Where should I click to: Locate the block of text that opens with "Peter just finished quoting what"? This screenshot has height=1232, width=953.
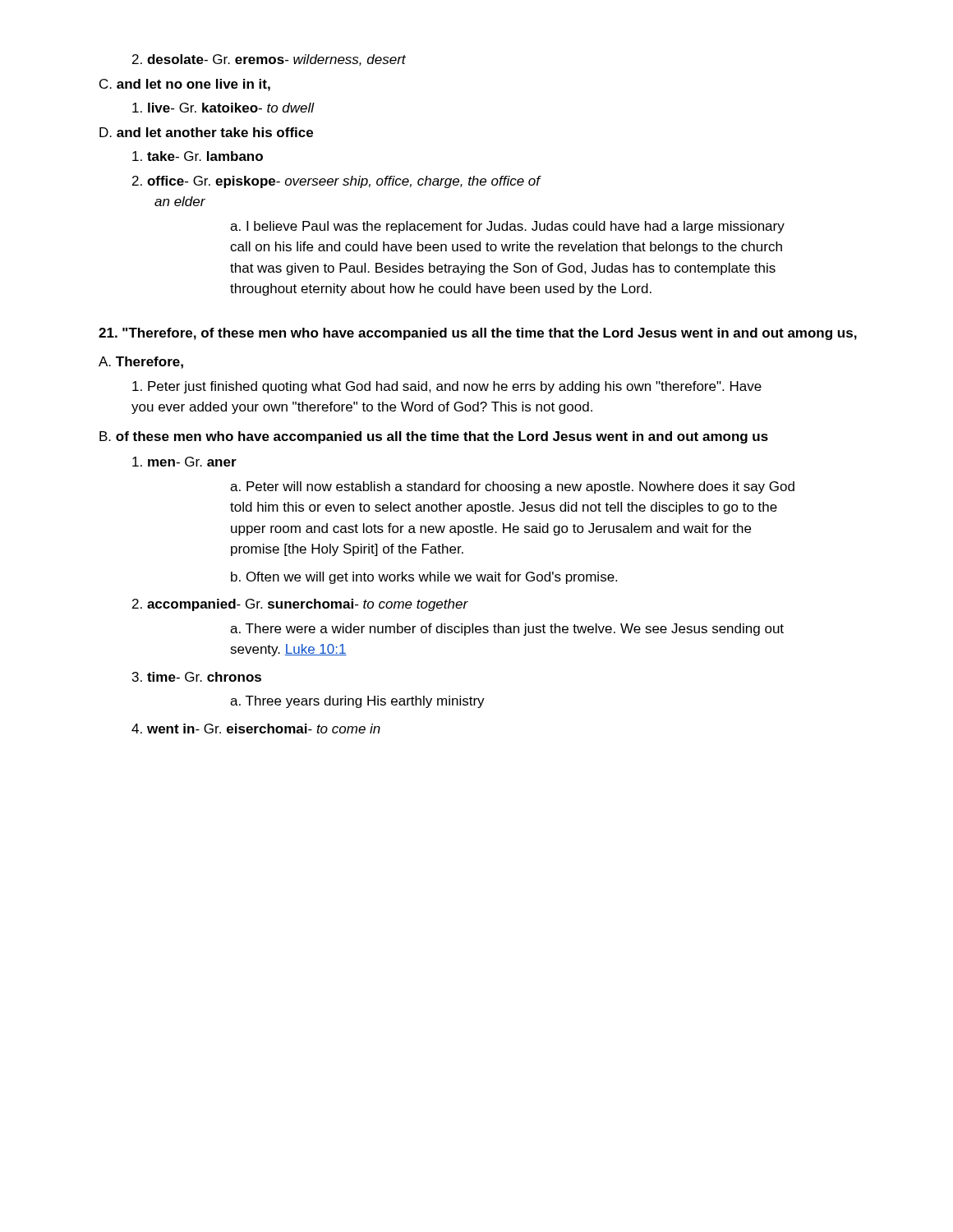pyautogui.click(x=447, y=397)
